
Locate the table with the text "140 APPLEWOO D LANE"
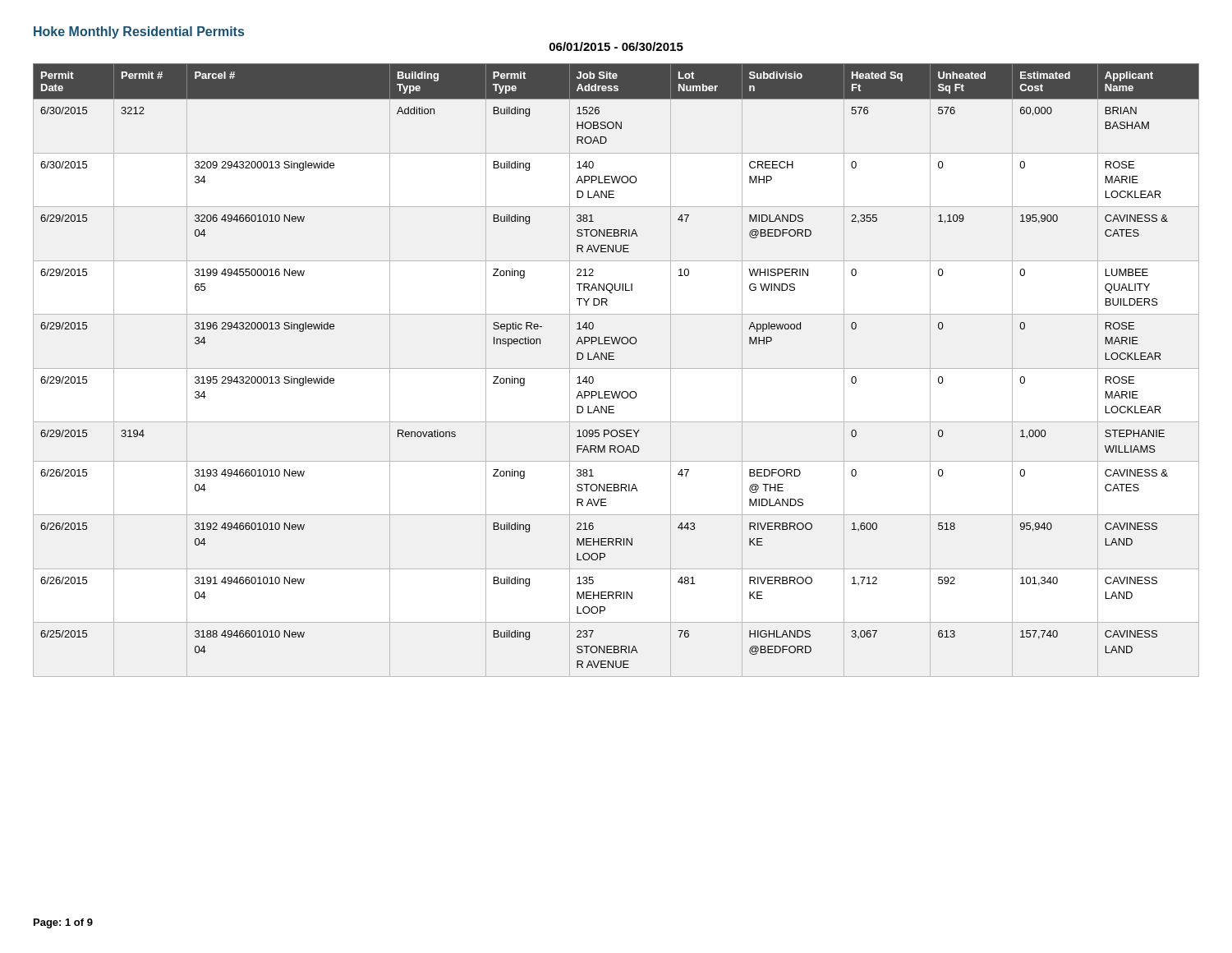(616, 370)
